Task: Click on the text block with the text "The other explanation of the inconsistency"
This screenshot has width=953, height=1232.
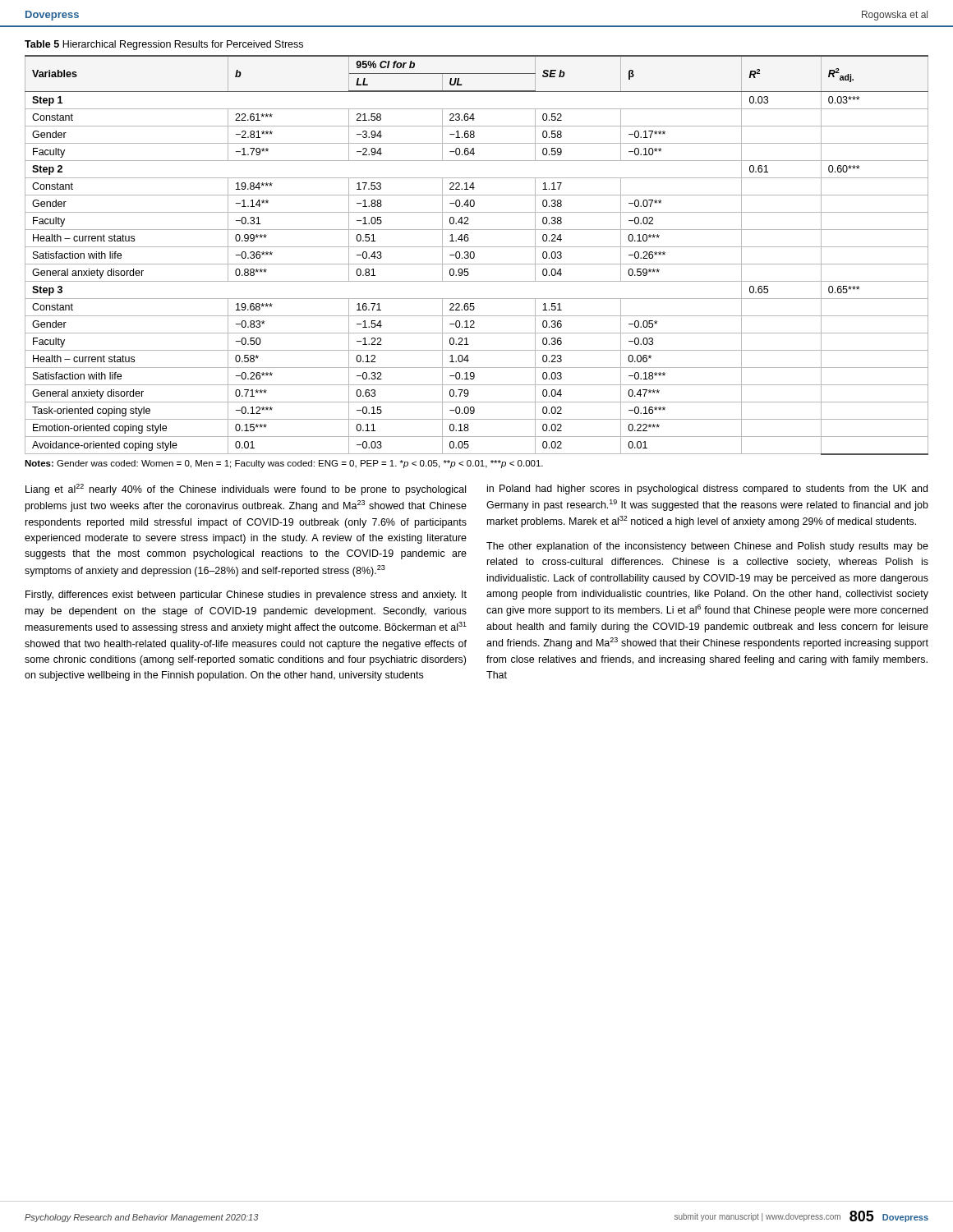Action: (707, 611)
